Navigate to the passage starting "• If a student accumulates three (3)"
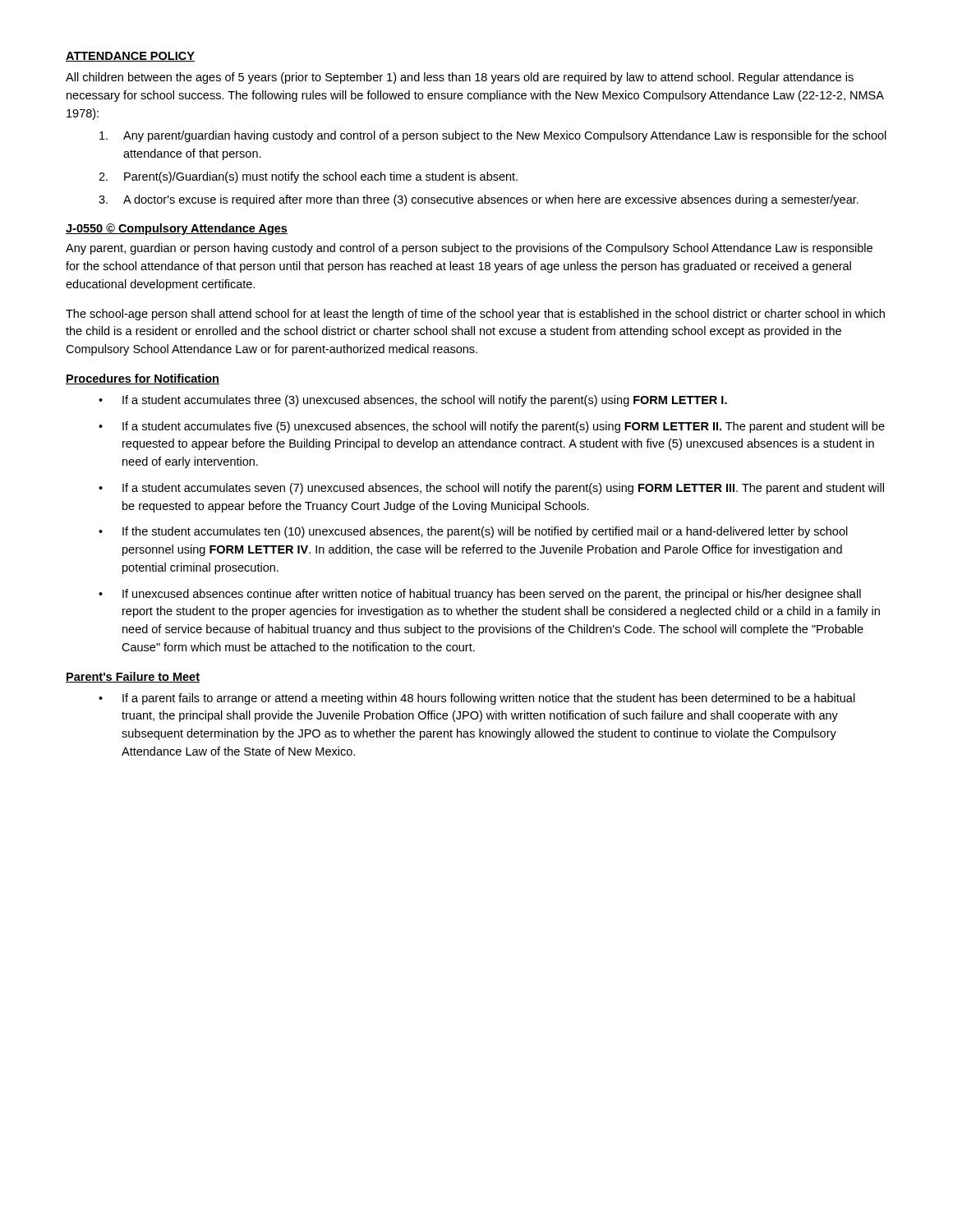The width and height of the screenshot is (953, 1232). pyautogui.click(x=413, y=400)
